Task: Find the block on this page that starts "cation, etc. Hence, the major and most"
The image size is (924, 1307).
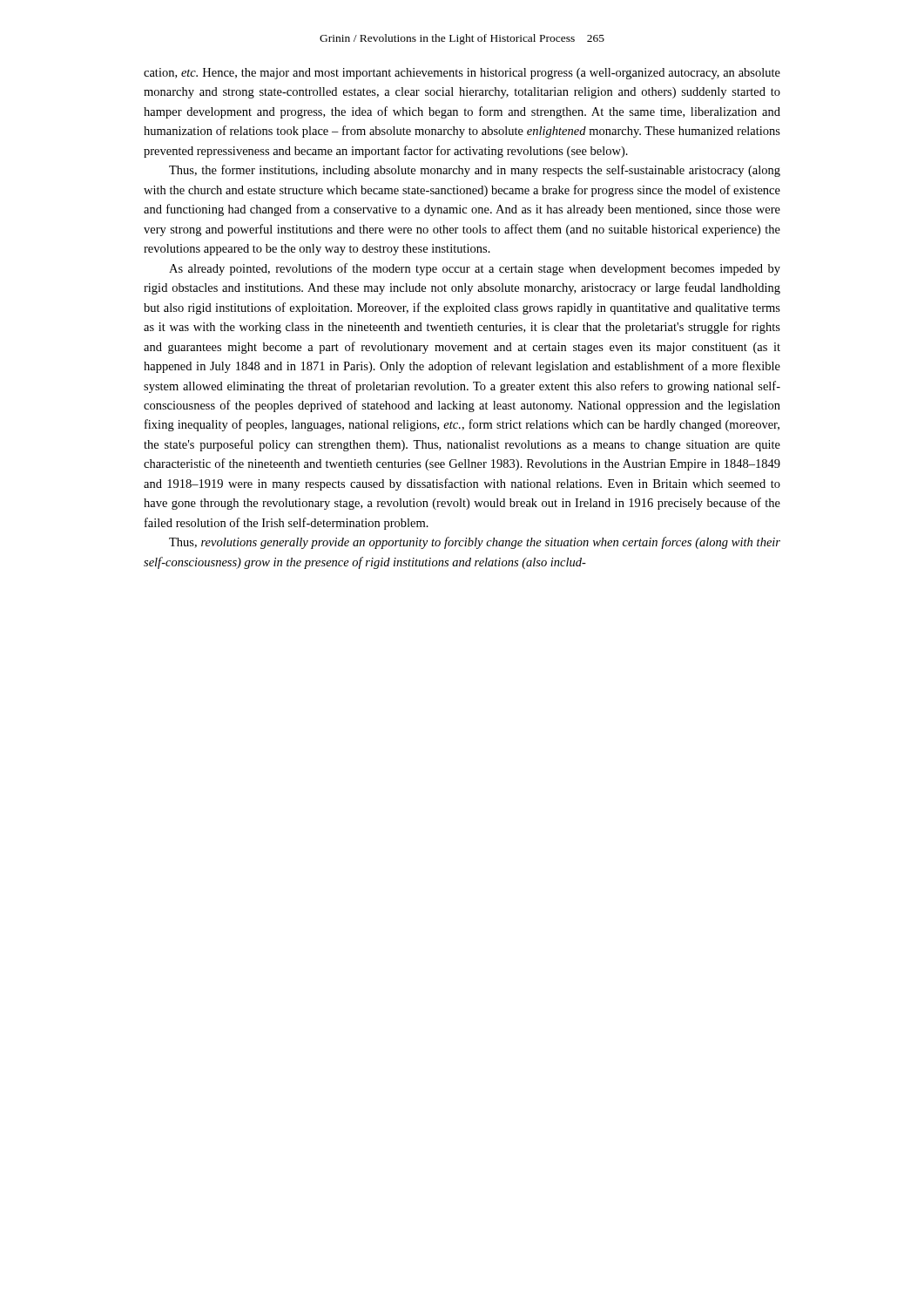Action: click(x=462, y=112)
